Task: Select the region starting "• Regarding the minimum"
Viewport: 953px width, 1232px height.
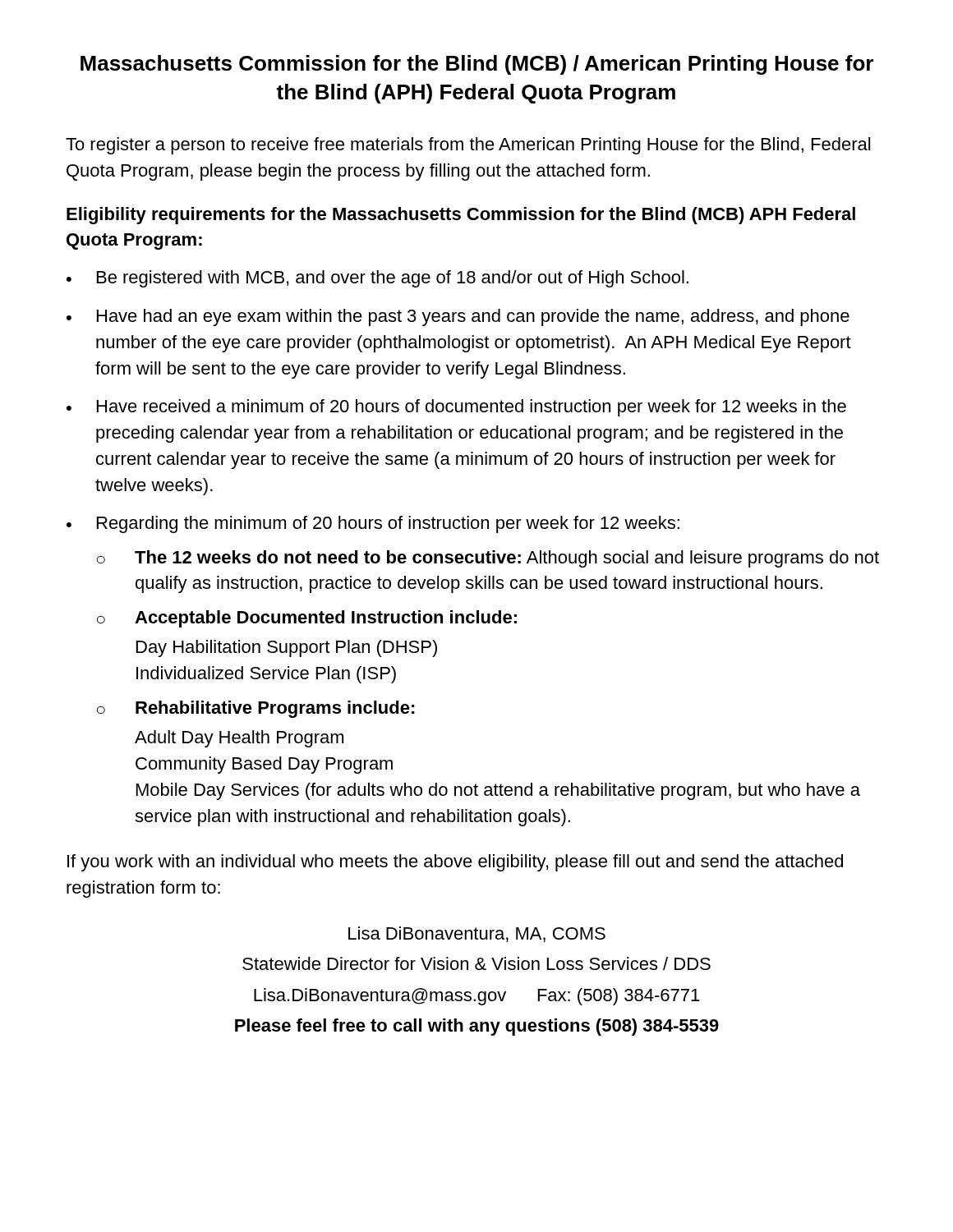Action: point(373,524)
